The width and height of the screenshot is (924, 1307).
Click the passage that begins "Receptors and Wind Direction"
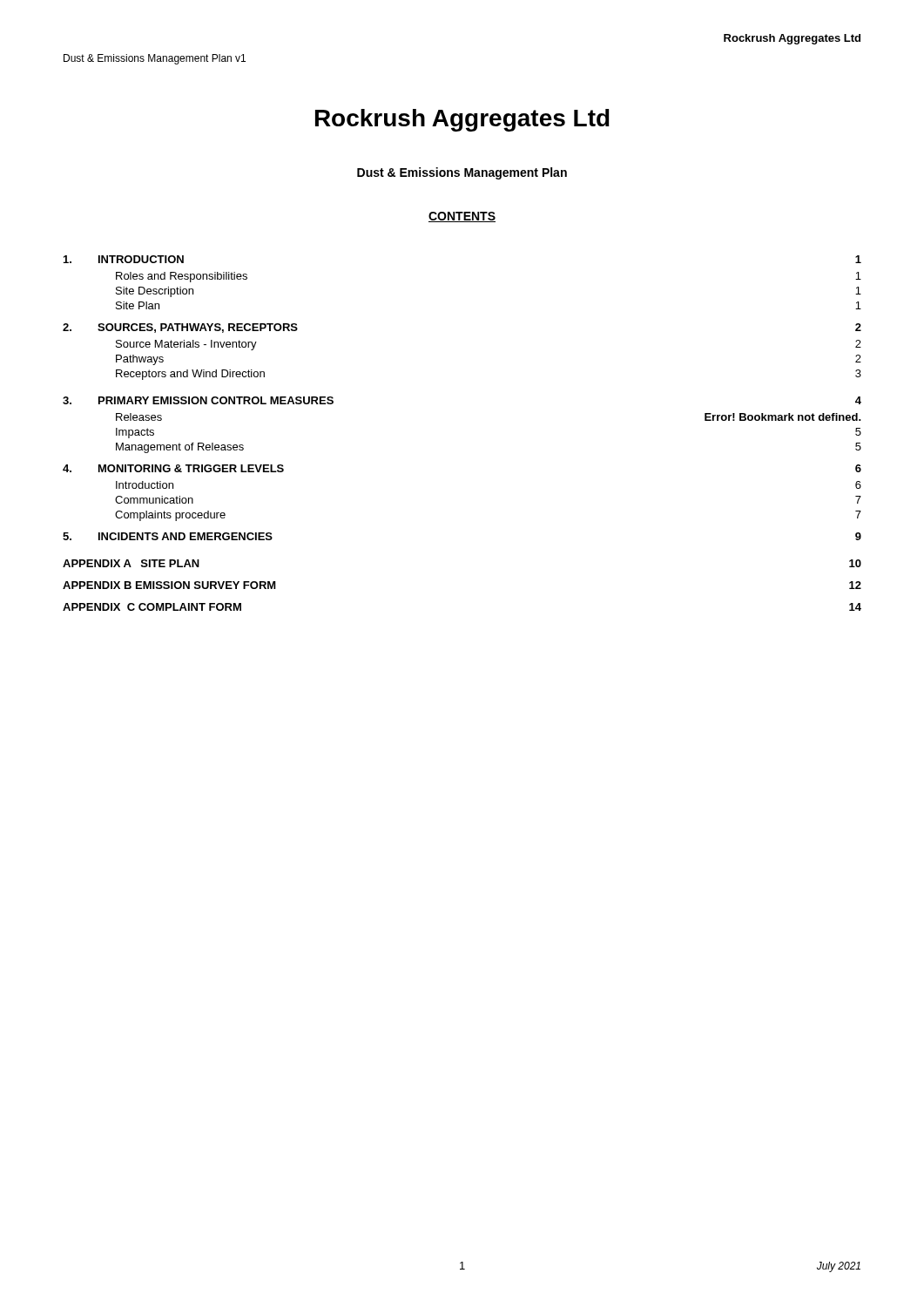pos(187,374)
